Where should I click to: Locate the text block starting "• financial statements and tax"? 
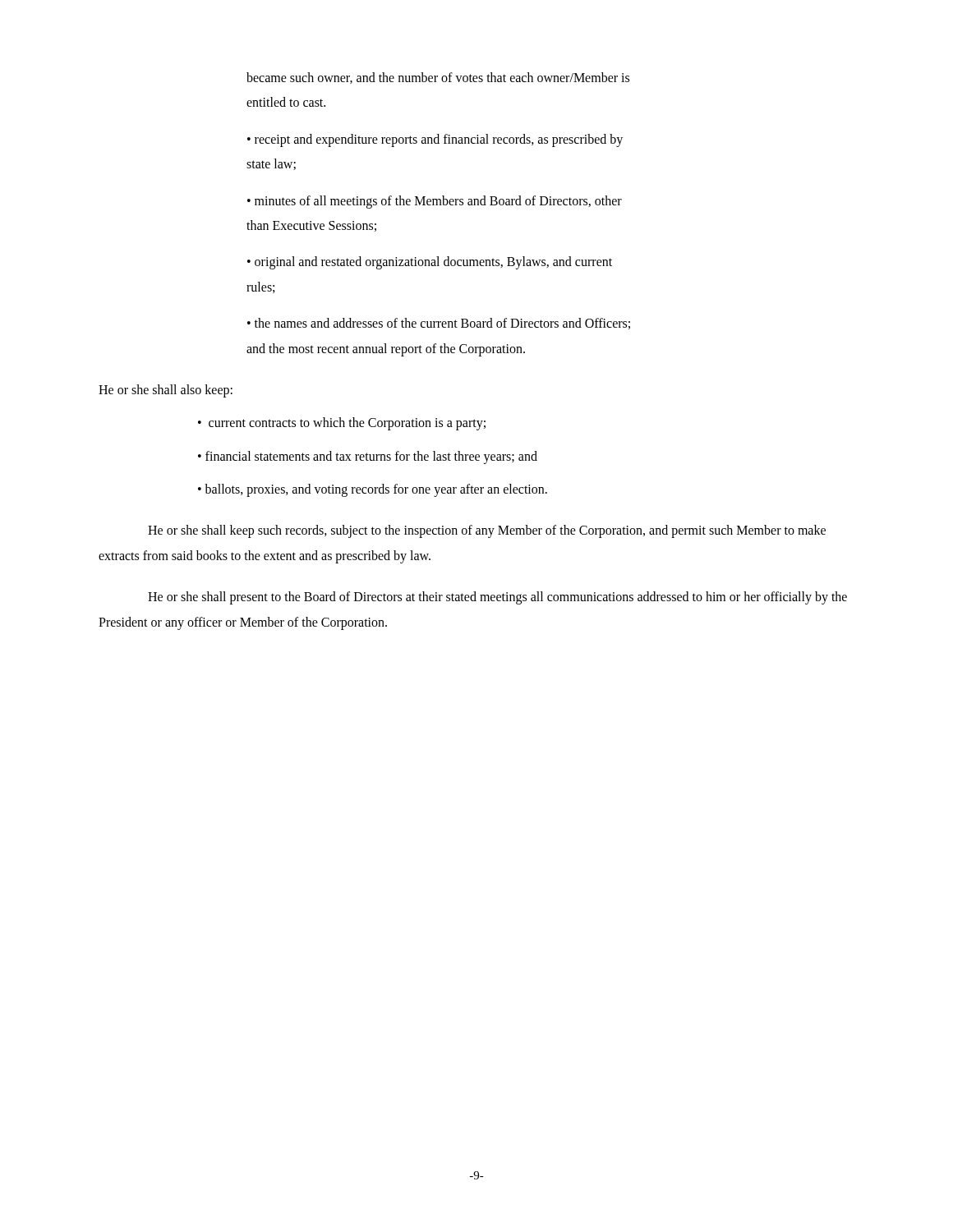click(367, 456)
